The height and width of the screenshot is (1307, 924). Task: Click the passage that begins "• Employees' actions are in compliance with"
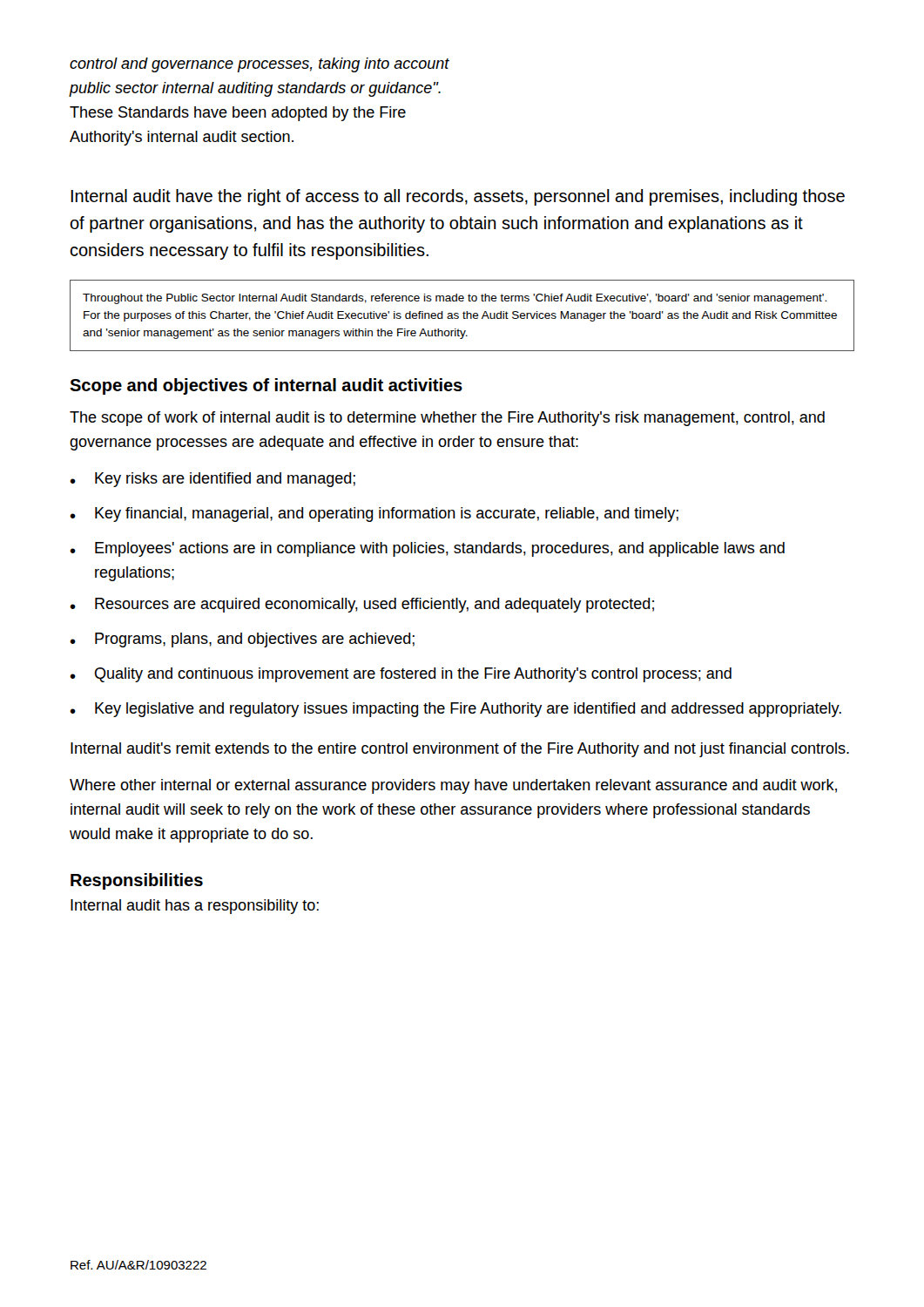point(462,561)
